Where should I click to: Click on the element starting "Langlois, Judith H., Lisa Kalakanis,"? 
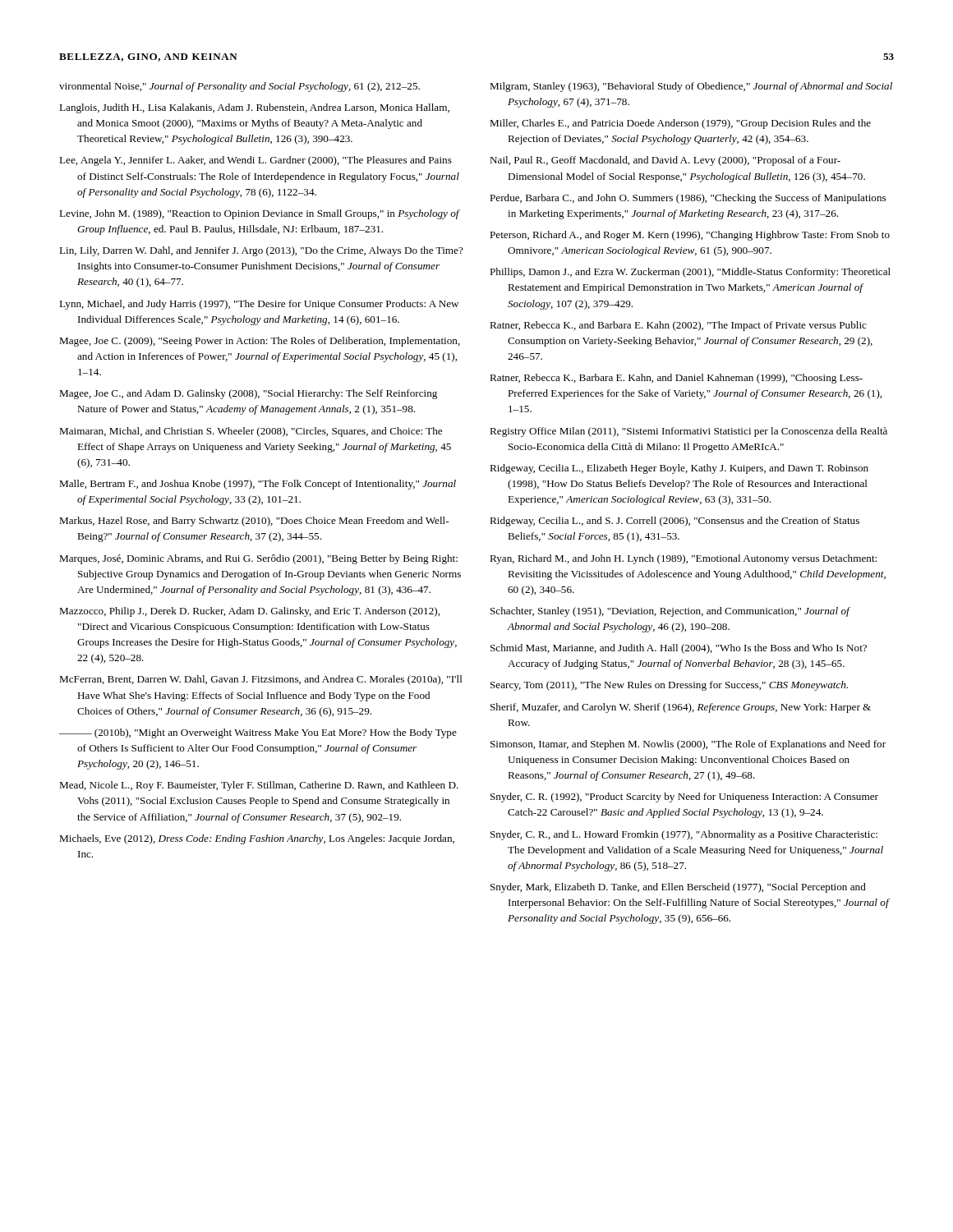click(255, 123)
